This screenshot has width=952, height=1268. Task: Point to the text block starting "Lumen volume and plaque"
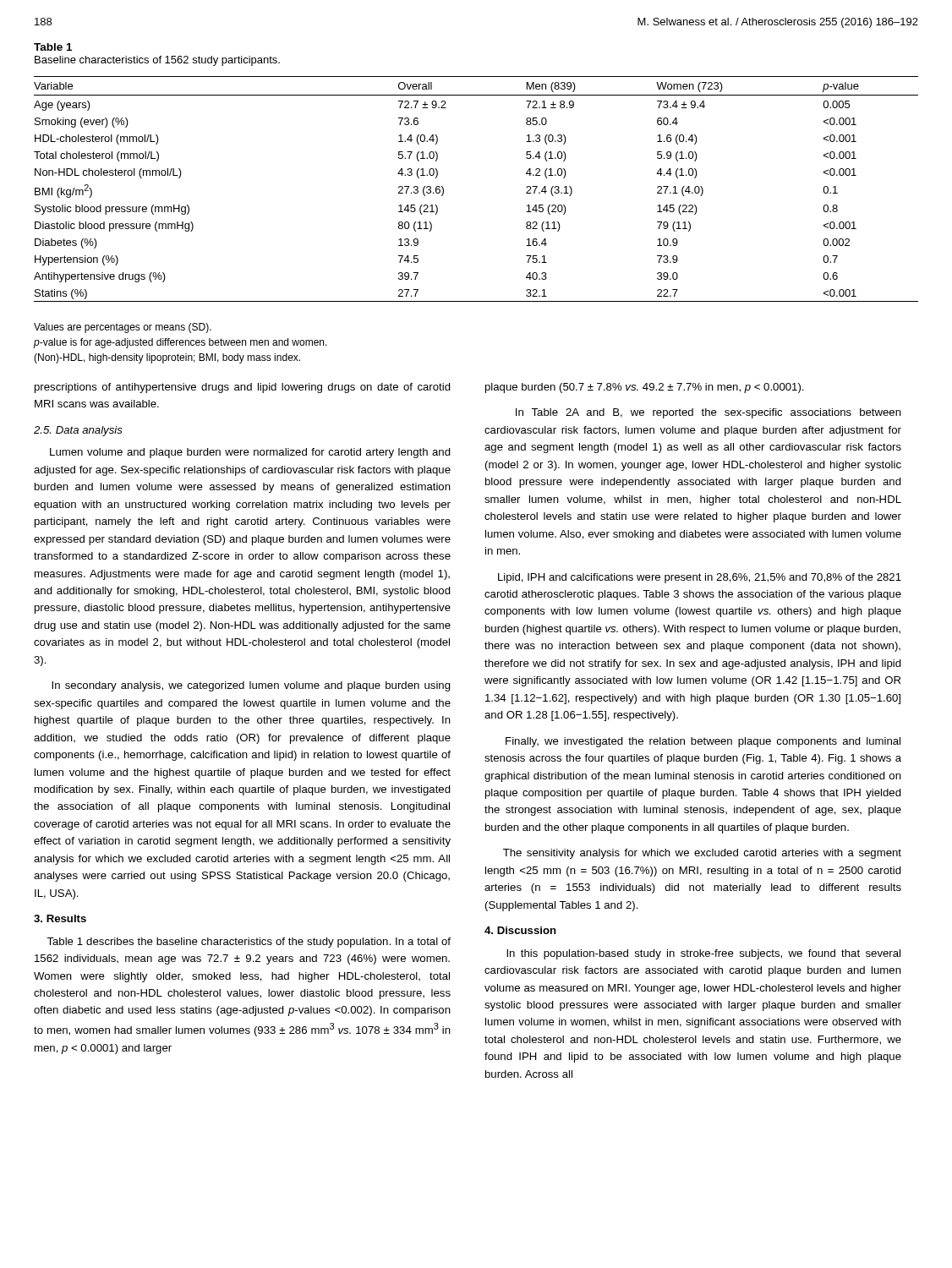point(242,556)
